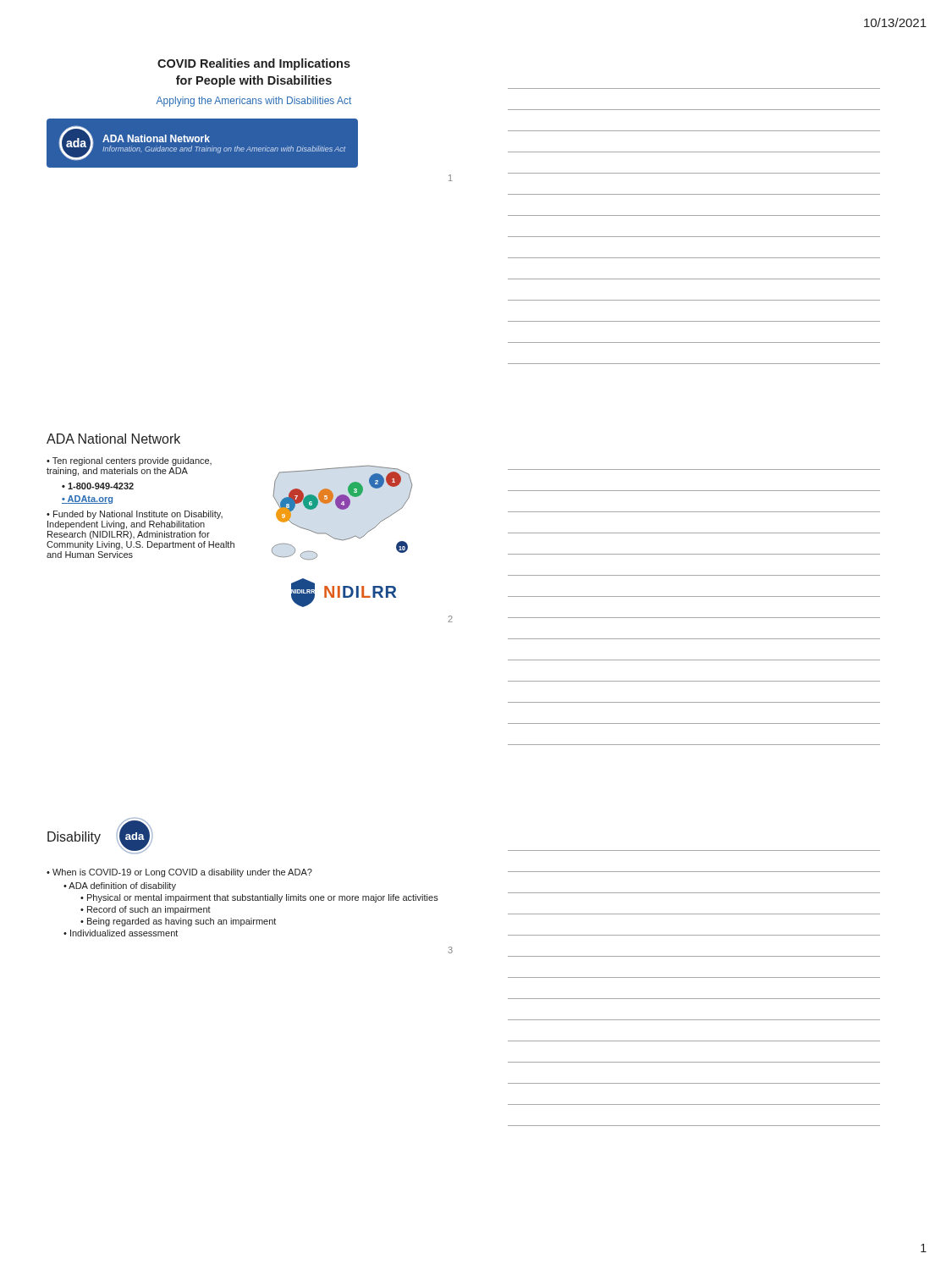952x1270 pixels.
Task: Point to "Being regarded as having such an impairment"
Action: point(181,921)
